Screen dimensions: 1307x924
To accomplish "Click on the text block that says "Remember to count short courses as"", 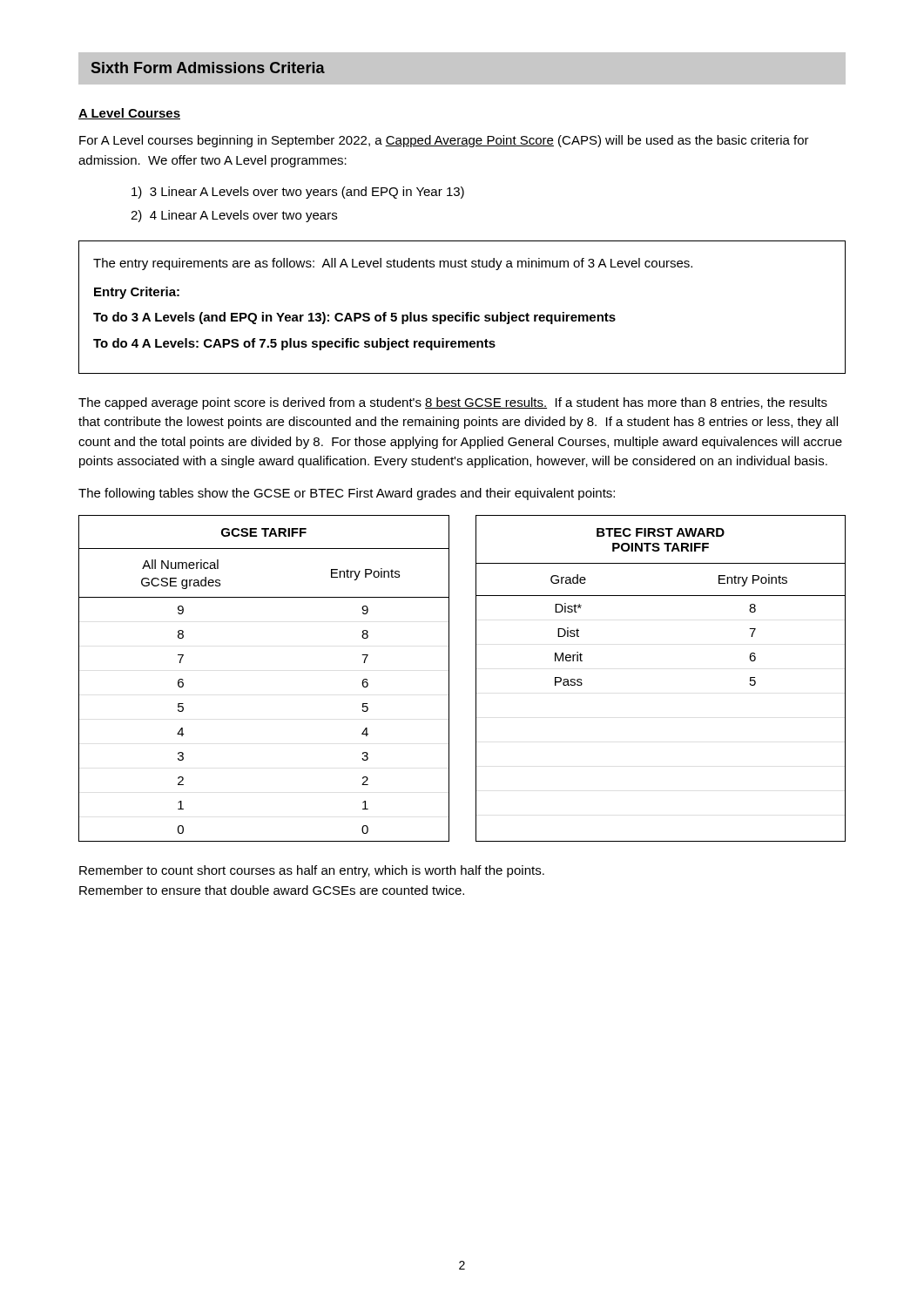I will (x=312, y=880).
